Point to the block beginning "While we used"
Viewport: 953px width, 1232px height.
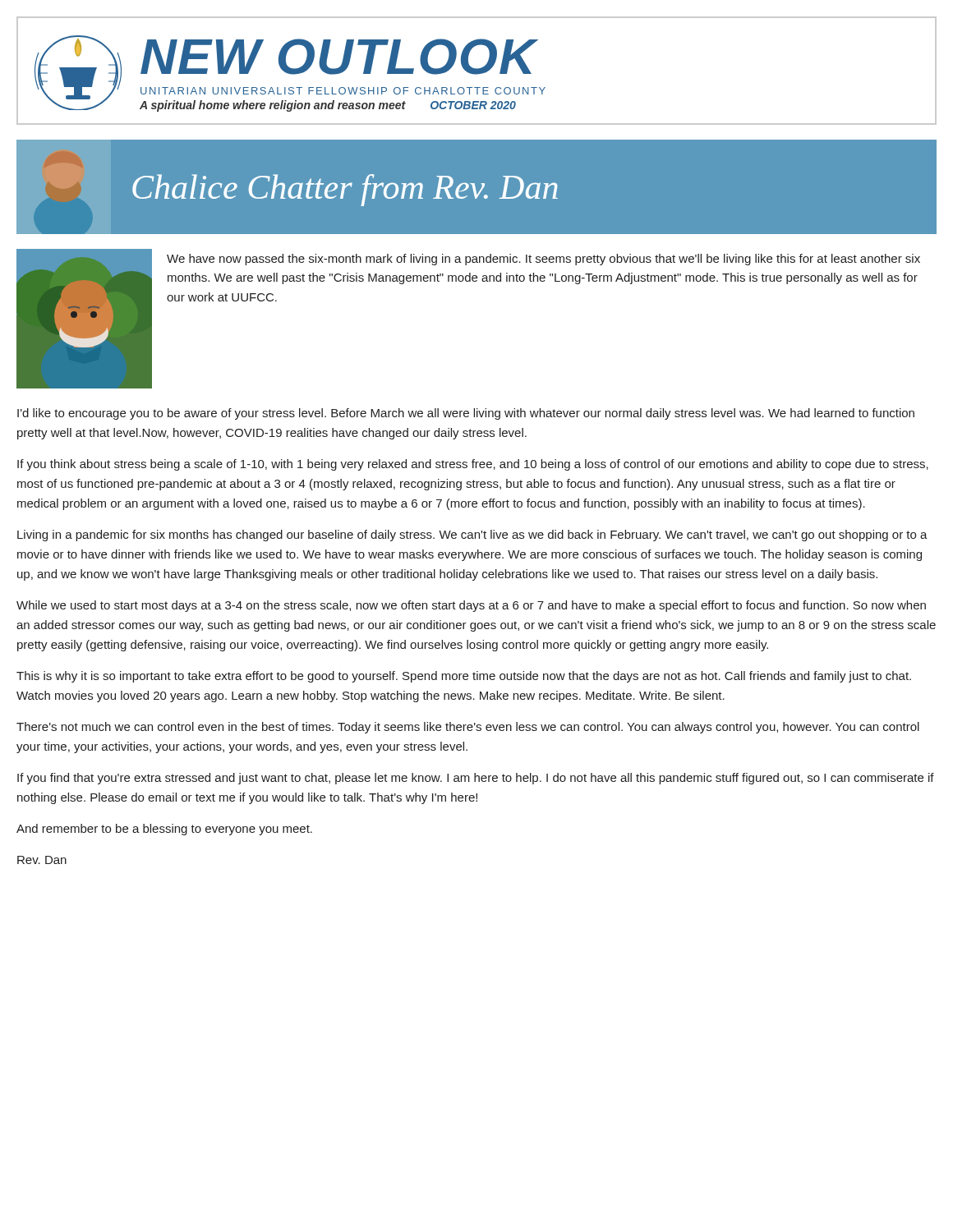476,625
